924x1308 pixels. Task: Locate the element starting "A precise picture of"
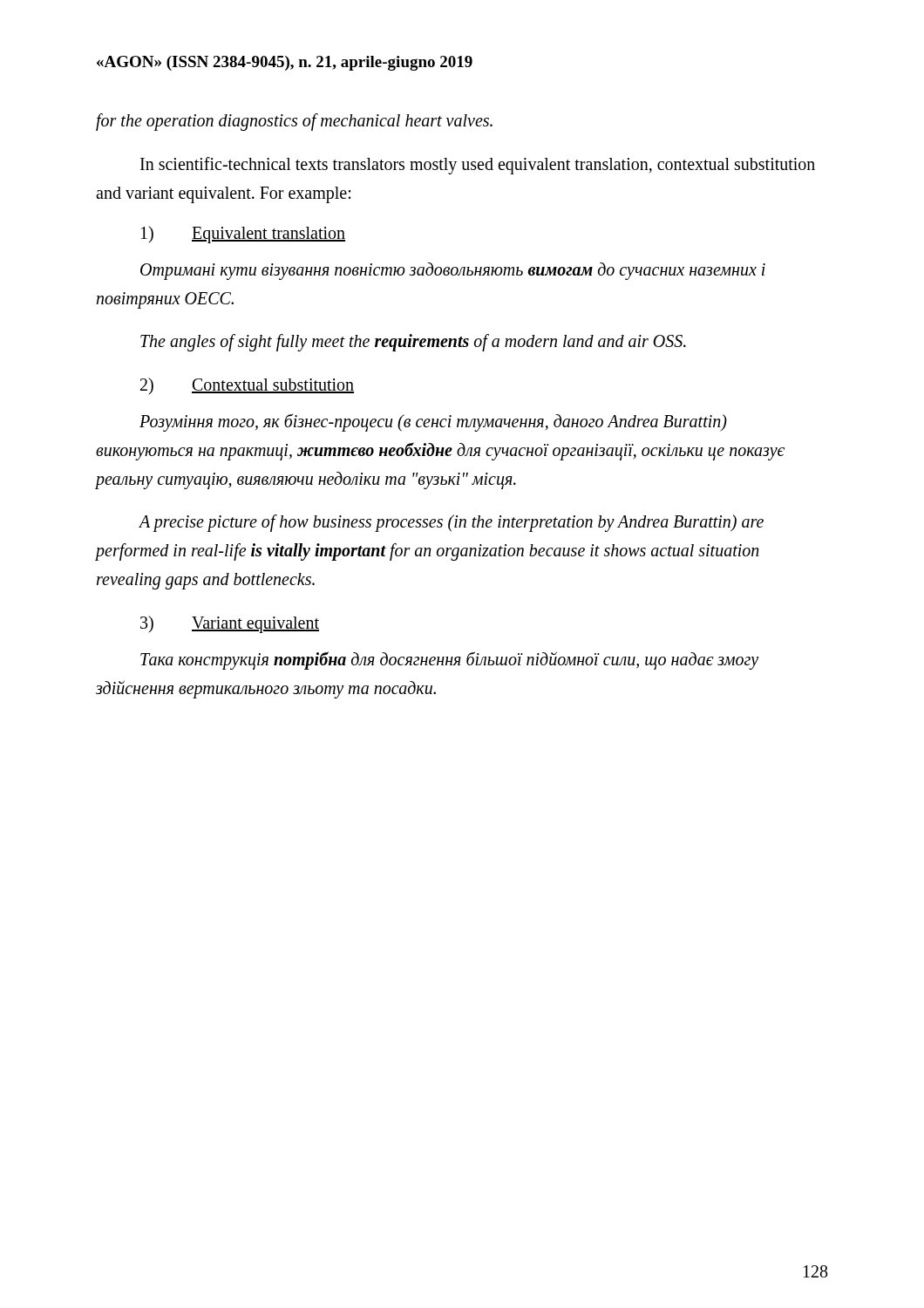click(x=430, y=550)
